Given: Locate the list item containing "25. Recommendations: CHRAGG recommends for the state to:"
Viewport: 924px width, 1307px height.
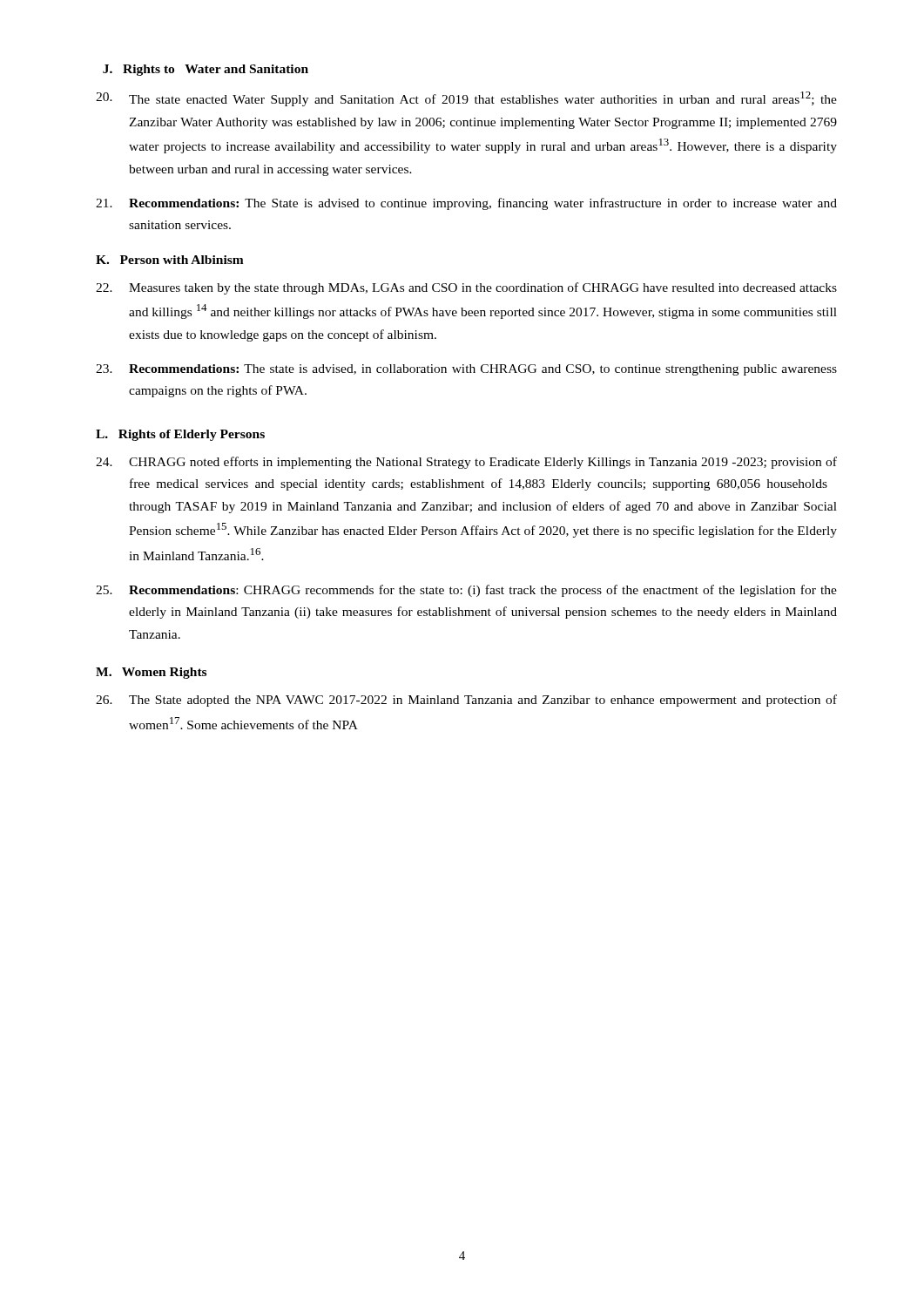Looking at the screenshot, I should click(x=466, y=612).
